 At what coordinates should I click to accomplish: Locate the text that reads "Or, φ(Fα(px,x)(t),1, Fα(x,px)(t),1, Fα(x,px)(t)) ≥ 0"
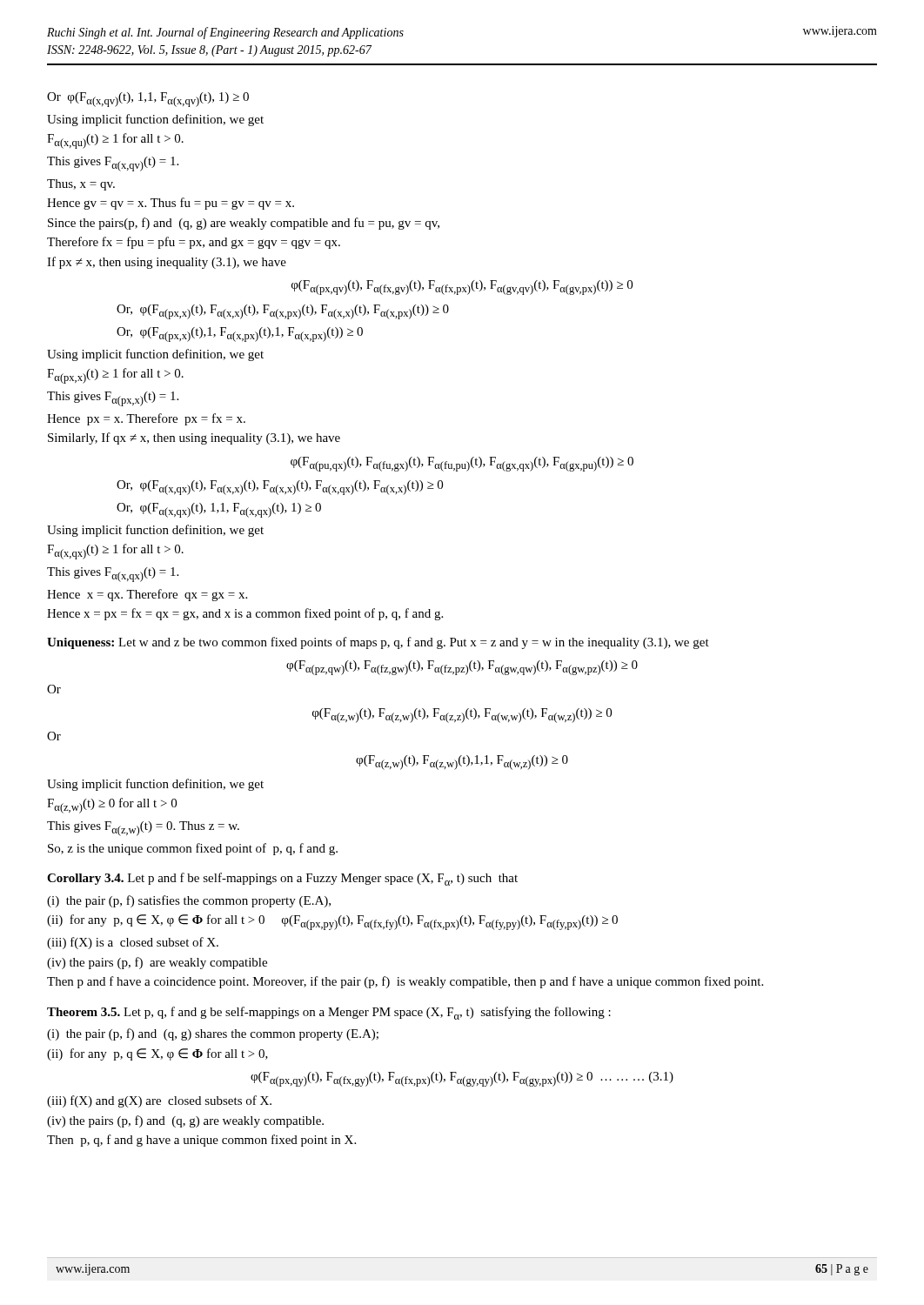pyautogui.click(x=240, y=335)
